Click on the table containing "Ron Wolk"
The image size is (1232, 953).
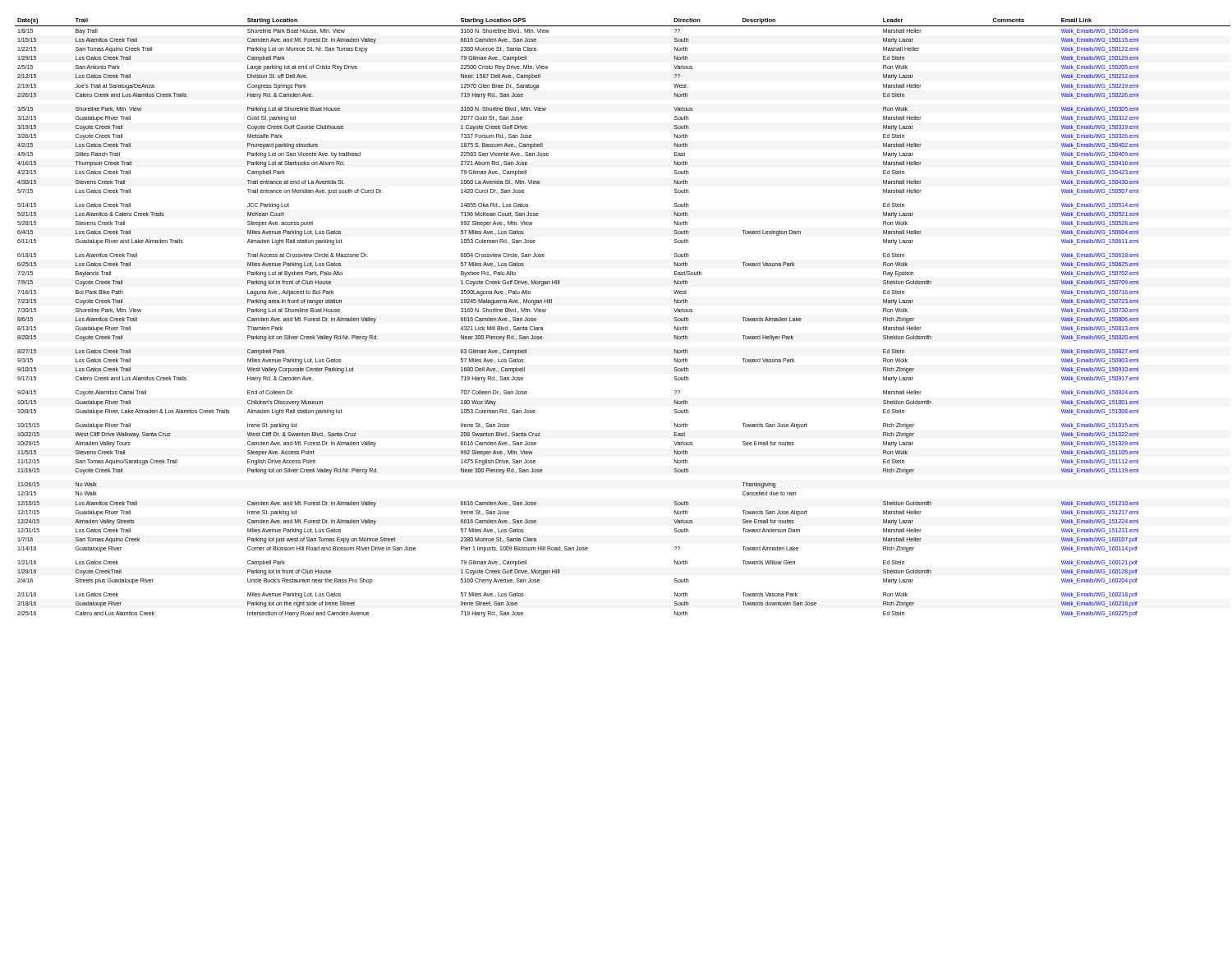(x=616, y=316)
